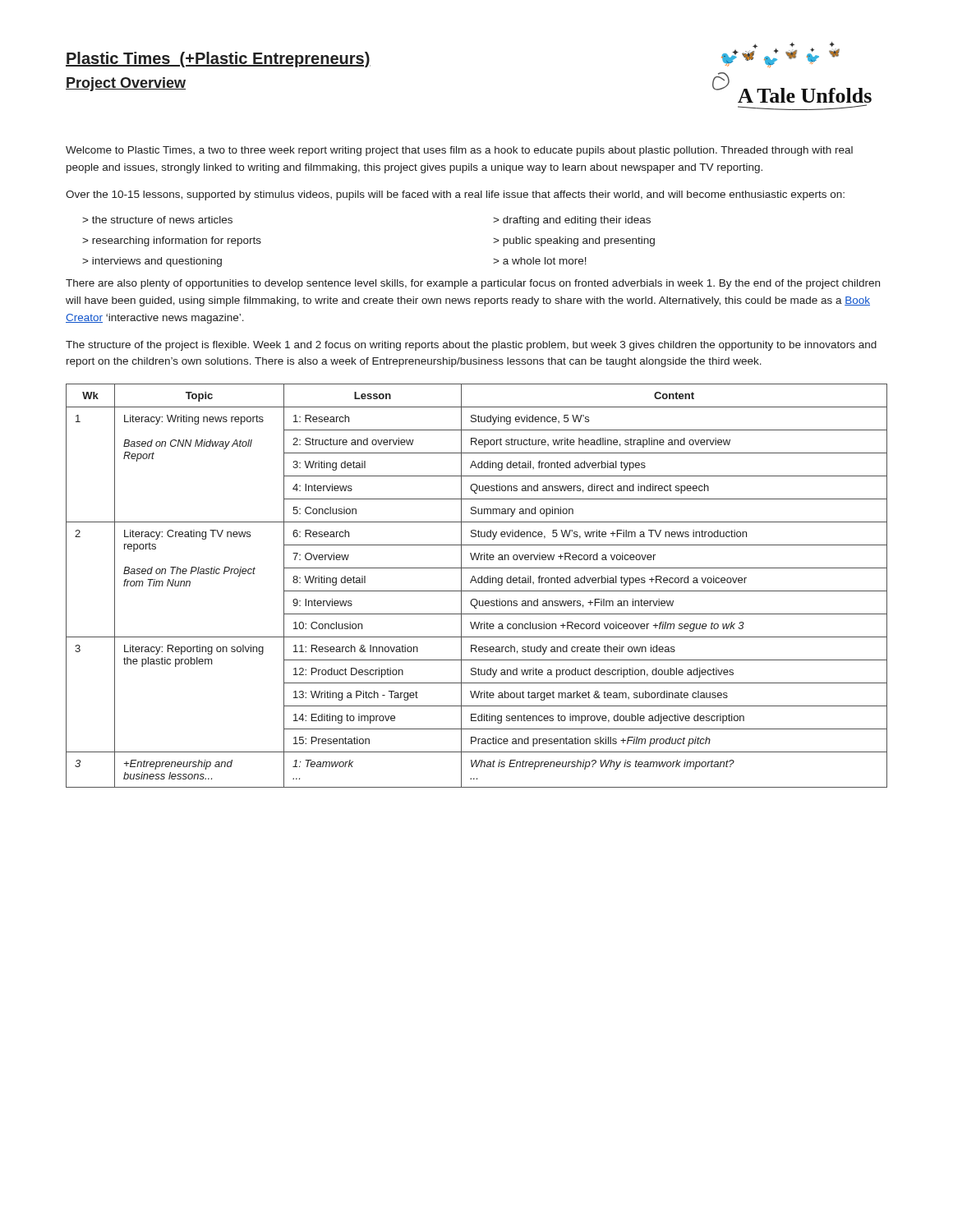Click on the text block starting "Project Overview"
953x1232 pixels.
[x=126, y=84]
